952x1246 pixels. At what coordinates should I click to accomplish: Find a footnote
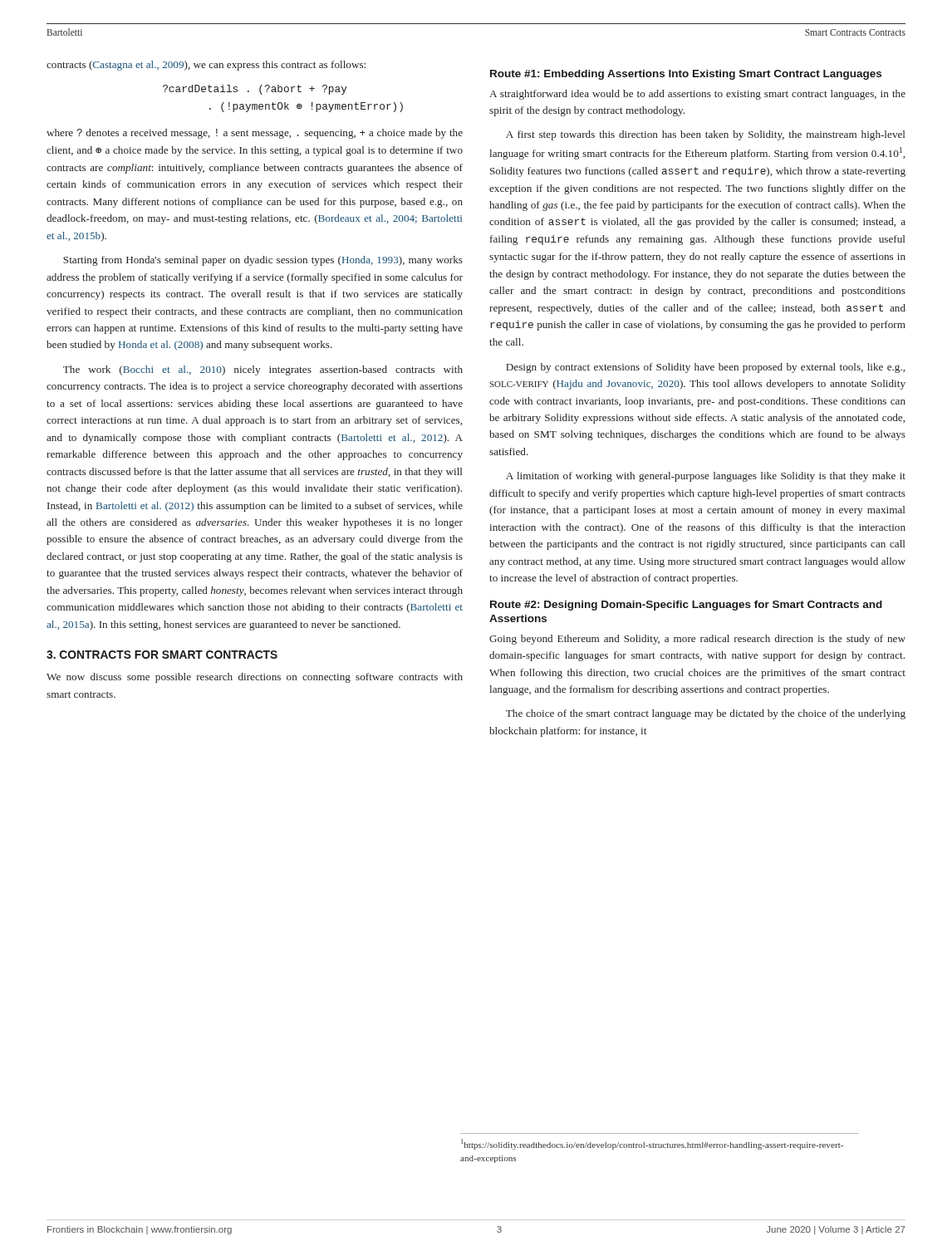652,1150
